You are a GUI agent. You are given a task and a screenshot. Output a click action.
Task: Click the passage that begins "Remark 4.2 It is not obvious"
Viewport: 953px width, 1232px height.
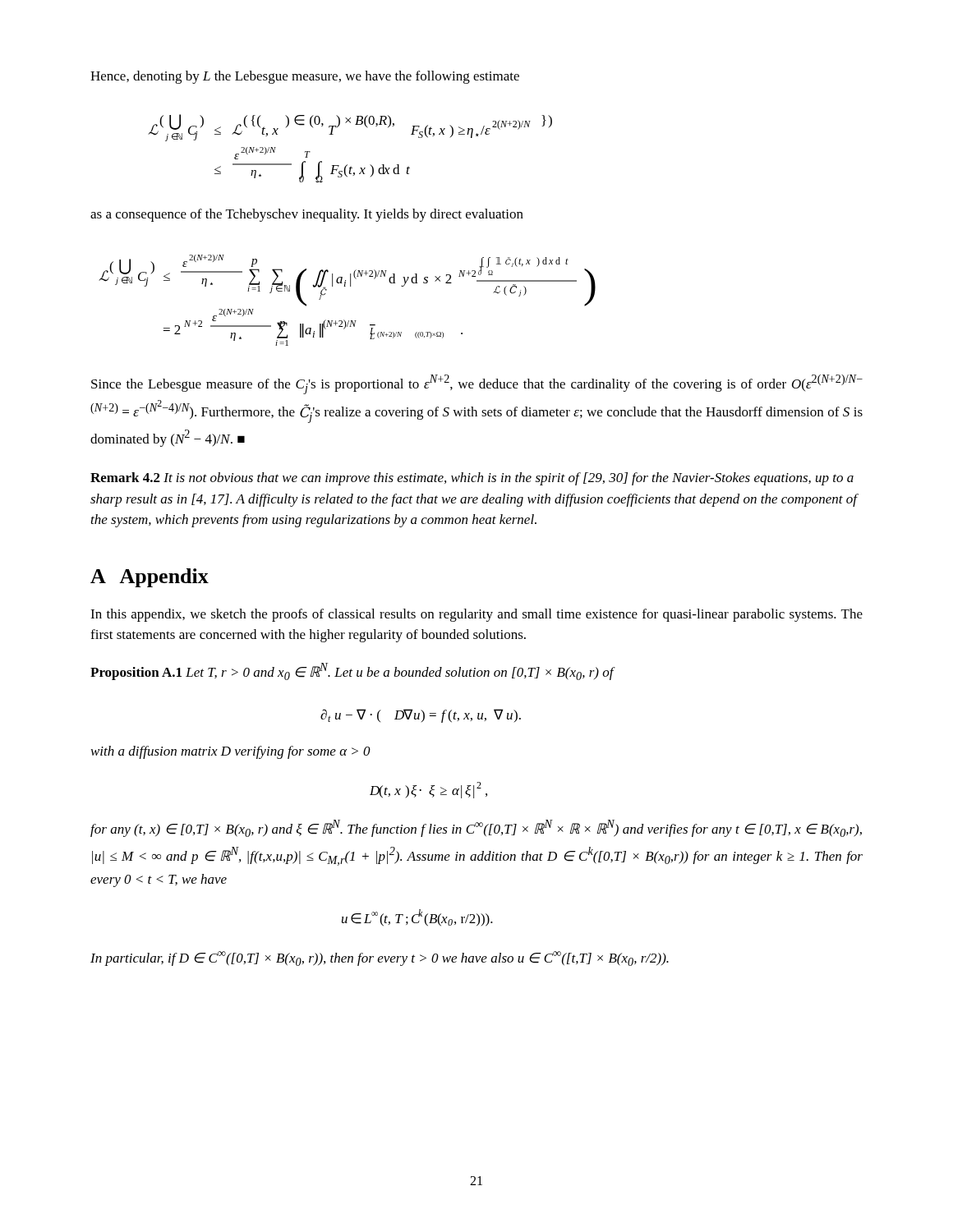tap(474, 499)
